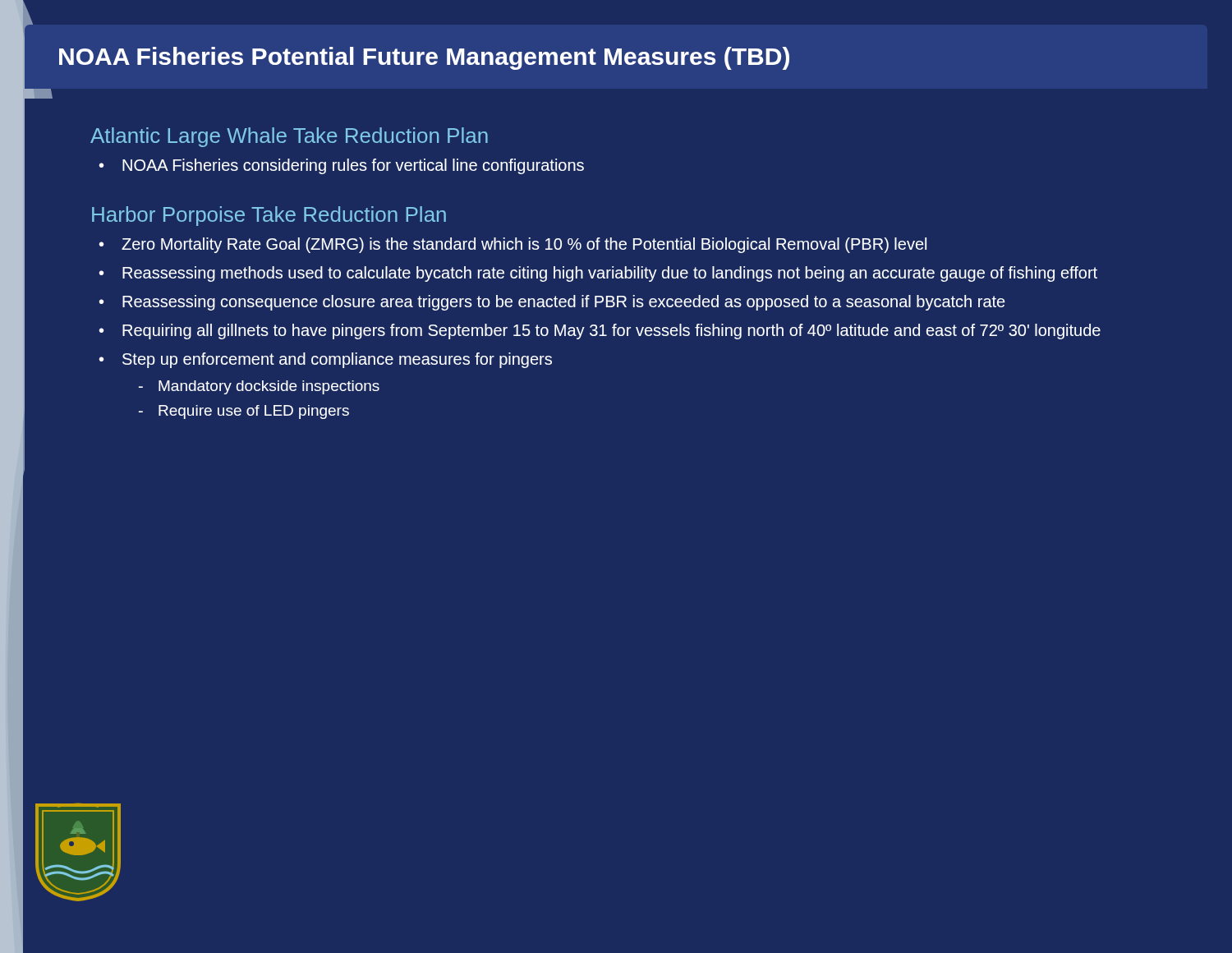Select the list item with the text "Requiring all gillnets to have pingers from"
Viewport: 1232px width, 953px height.
632,331
